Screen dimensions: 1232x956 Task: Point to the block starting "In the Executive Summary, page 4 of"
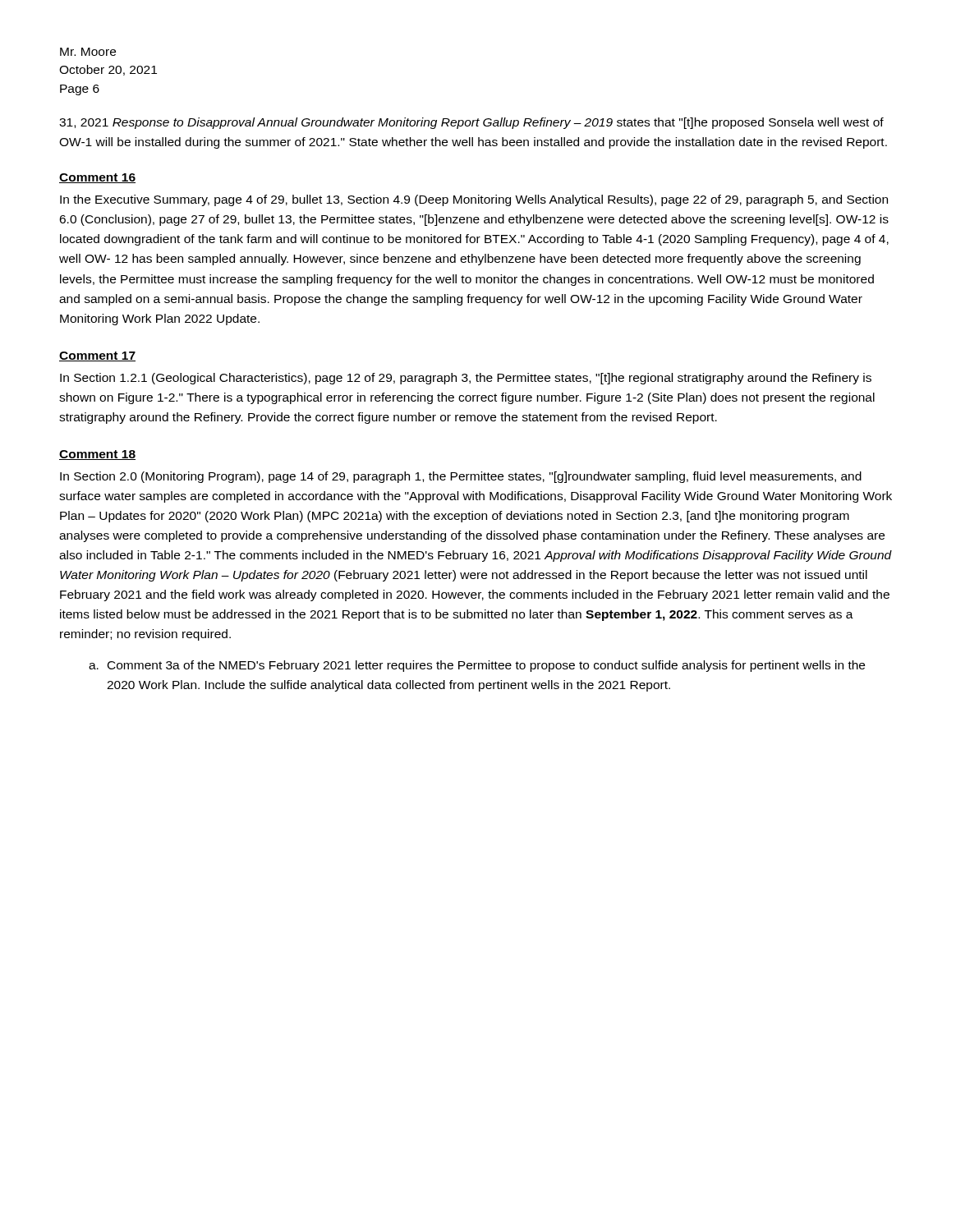click(x=474, y=259)
